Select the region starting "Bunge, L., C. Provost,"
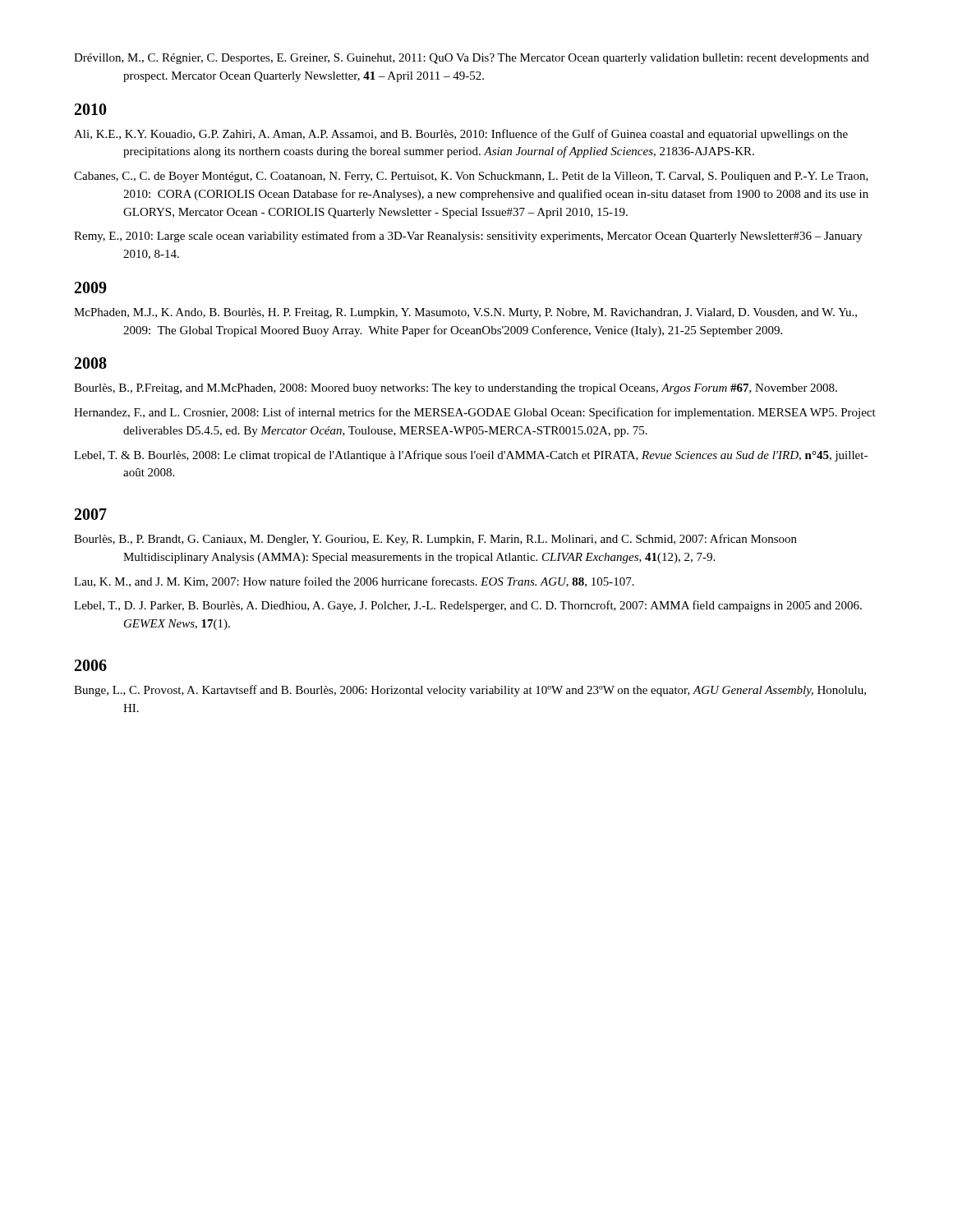The width and height of the screenshot is (953, 1232). (470, 699)
